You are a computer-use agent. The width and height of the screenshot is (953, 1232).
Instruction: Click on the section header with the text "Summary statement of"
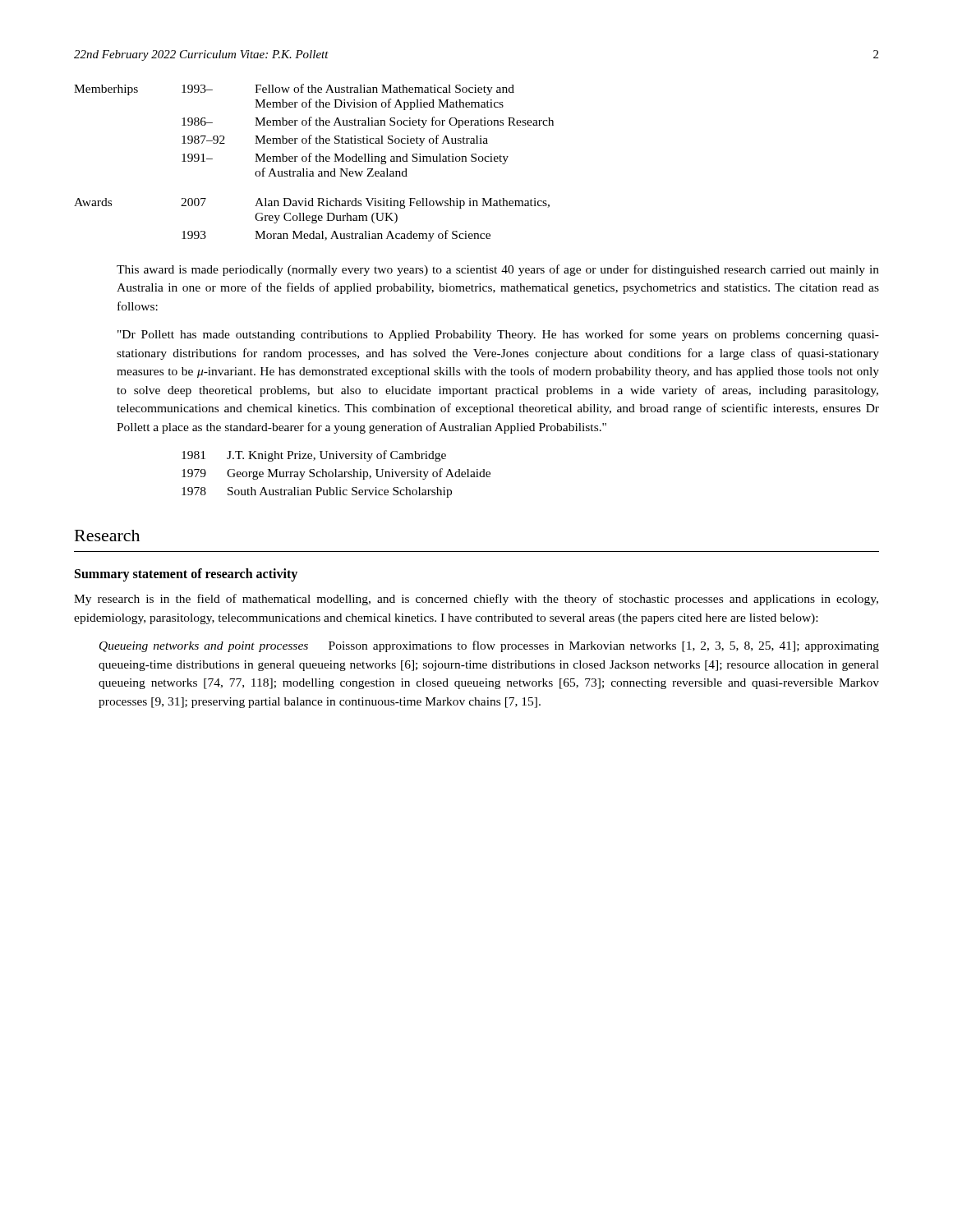click(186, 575)
